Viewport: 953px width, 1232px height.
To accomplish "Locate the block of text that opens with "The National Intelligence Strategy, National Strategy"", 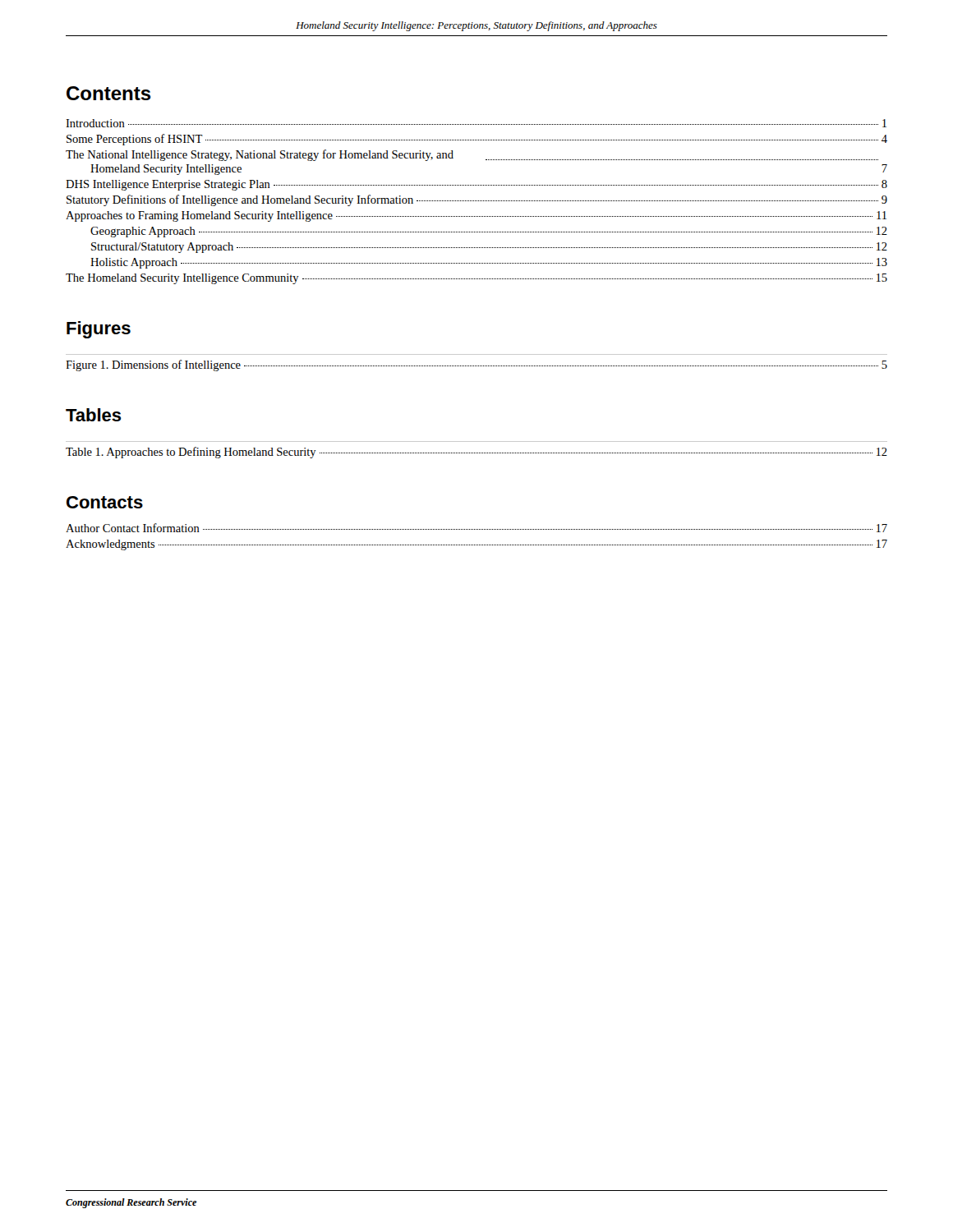I will click(x=476, y=162).
